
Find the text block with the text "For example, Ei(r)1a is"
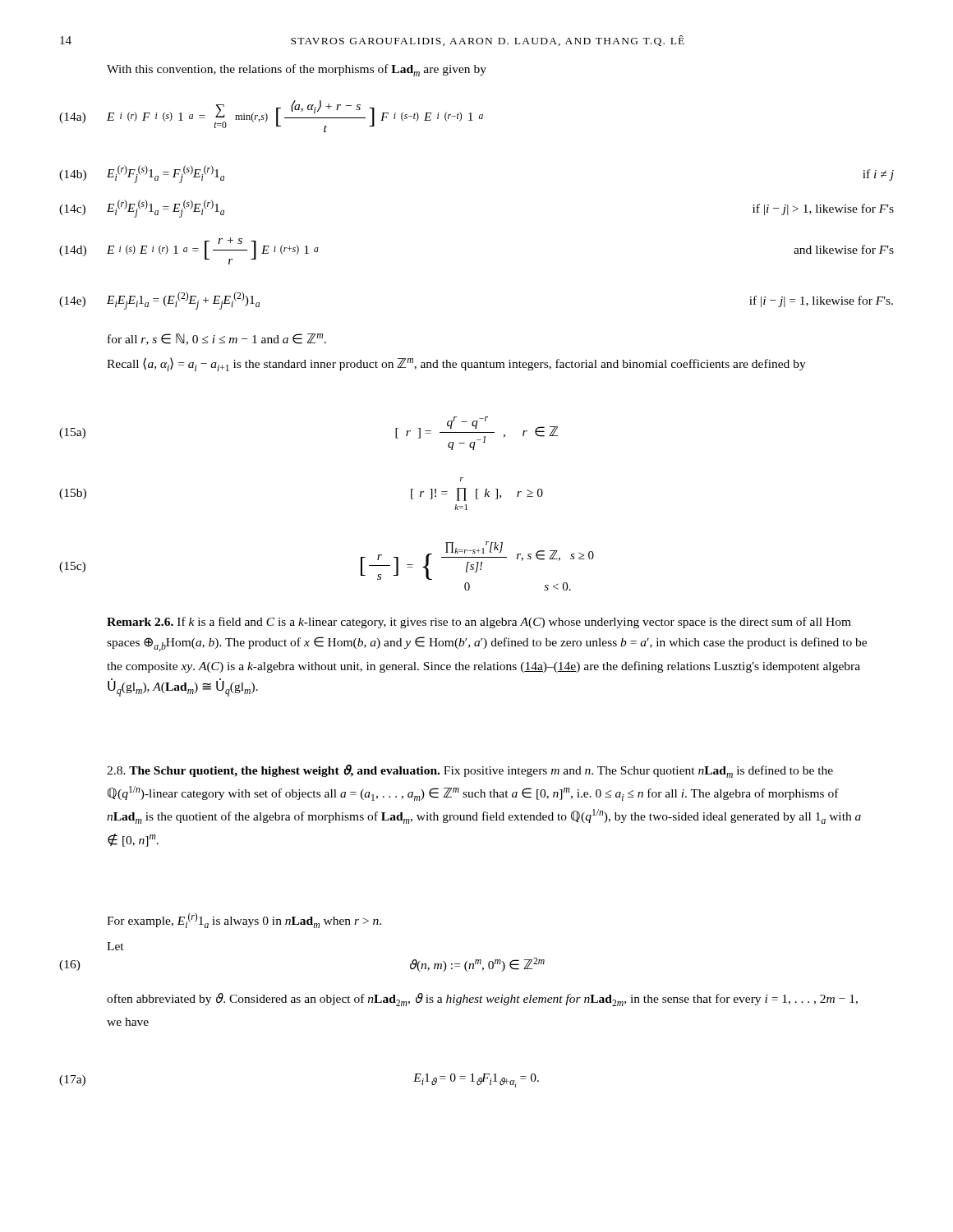pos(244,921)
